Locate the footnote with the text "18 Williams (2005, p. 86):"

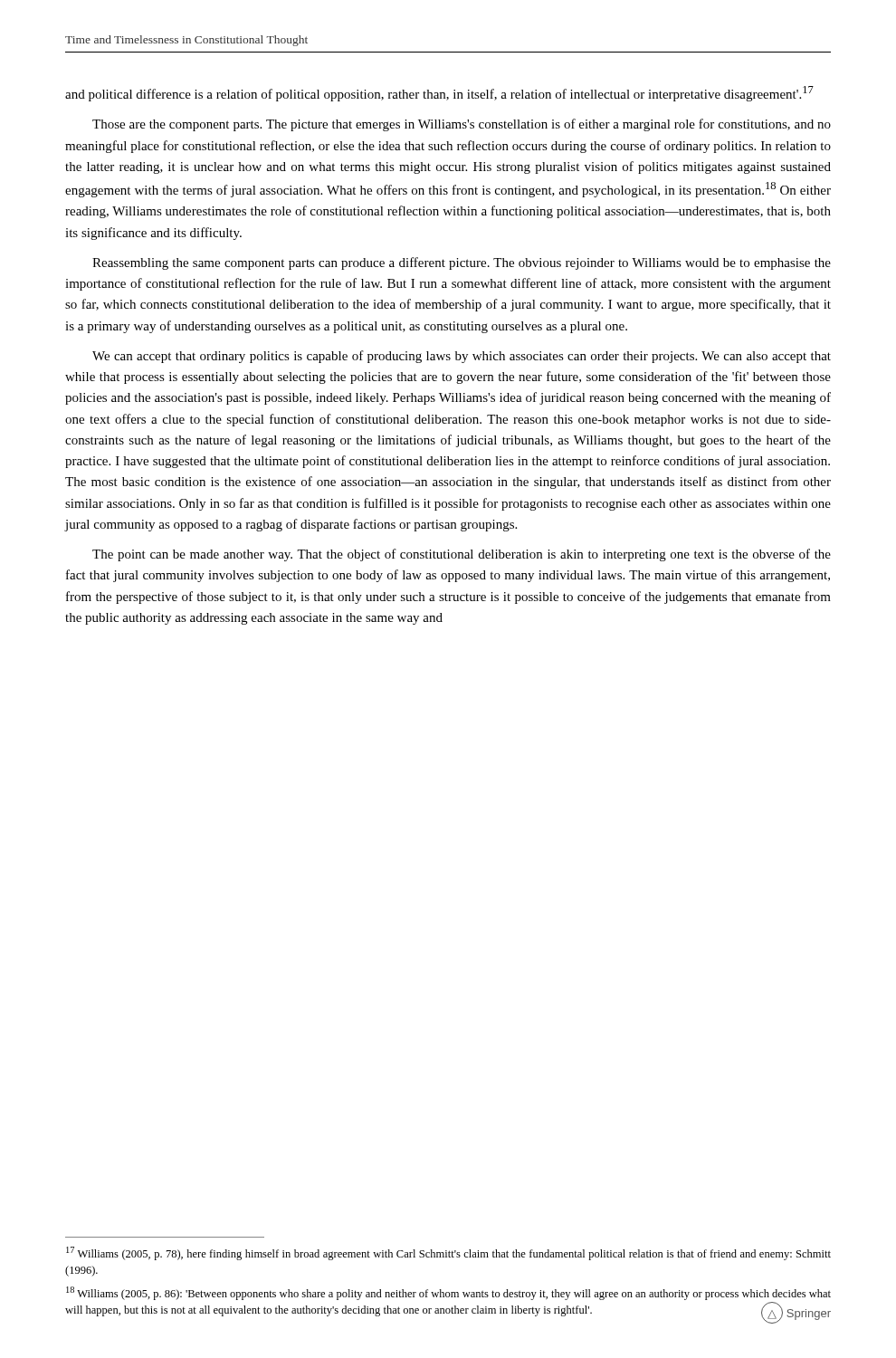448,1300
